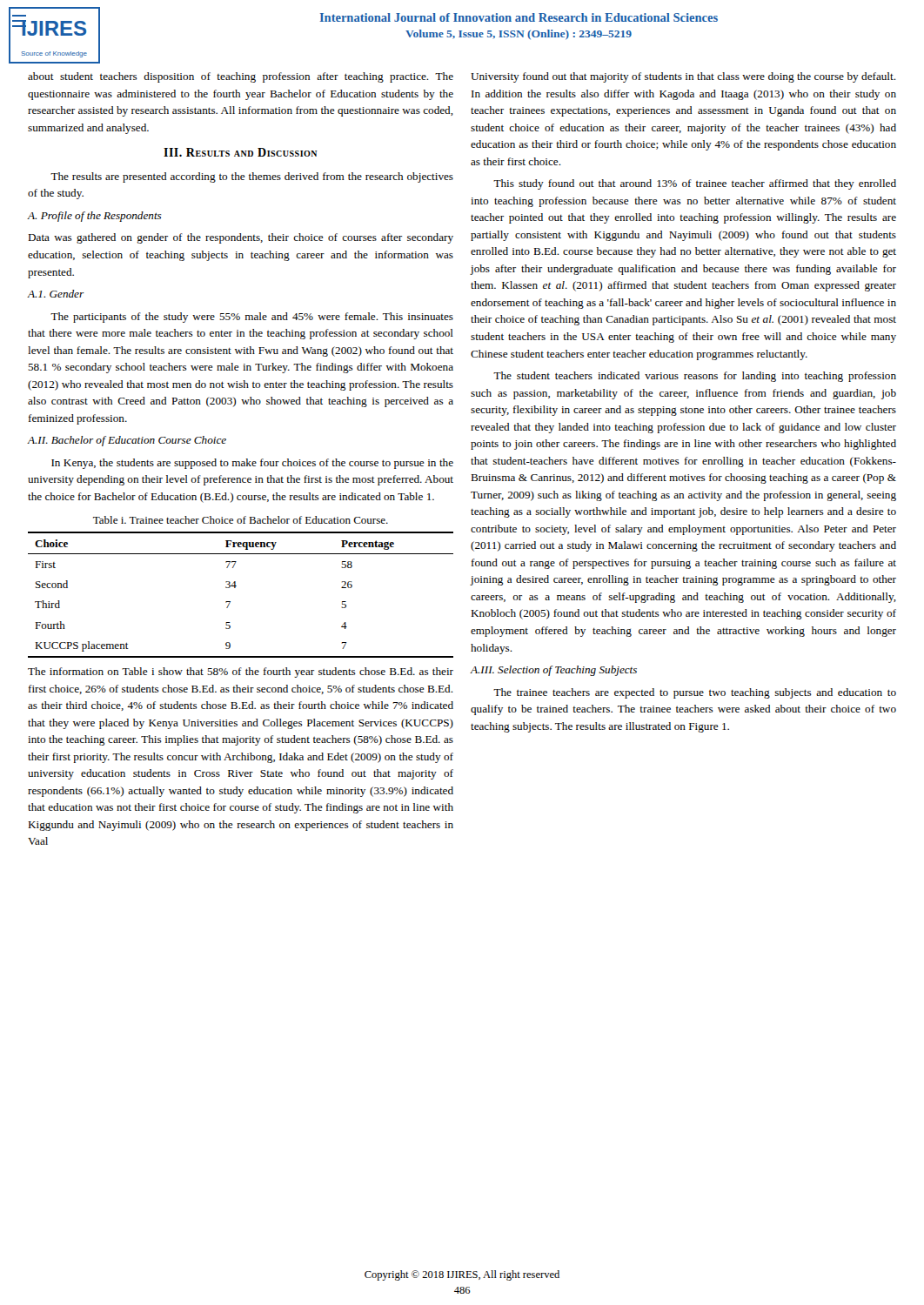Image resolution: width=924 pixels, height=1305 pixels.
Task: Locate the text "A.1. Gender"
Action: click(x=56, y=294)
